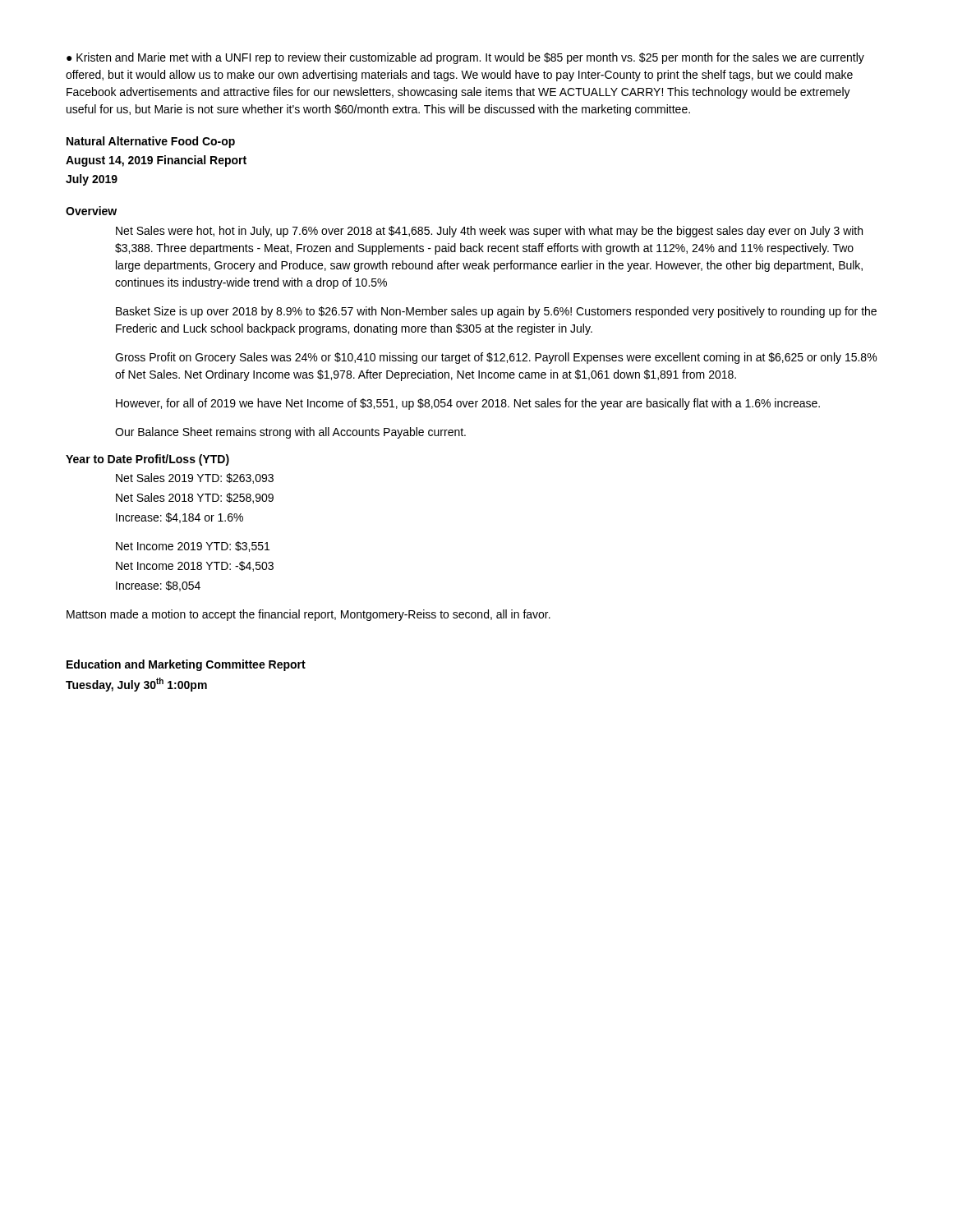Locate the element starting "Year to Date Profit/Loss (YTD)"
The image size is (953, 1232).
coord(148,459)
